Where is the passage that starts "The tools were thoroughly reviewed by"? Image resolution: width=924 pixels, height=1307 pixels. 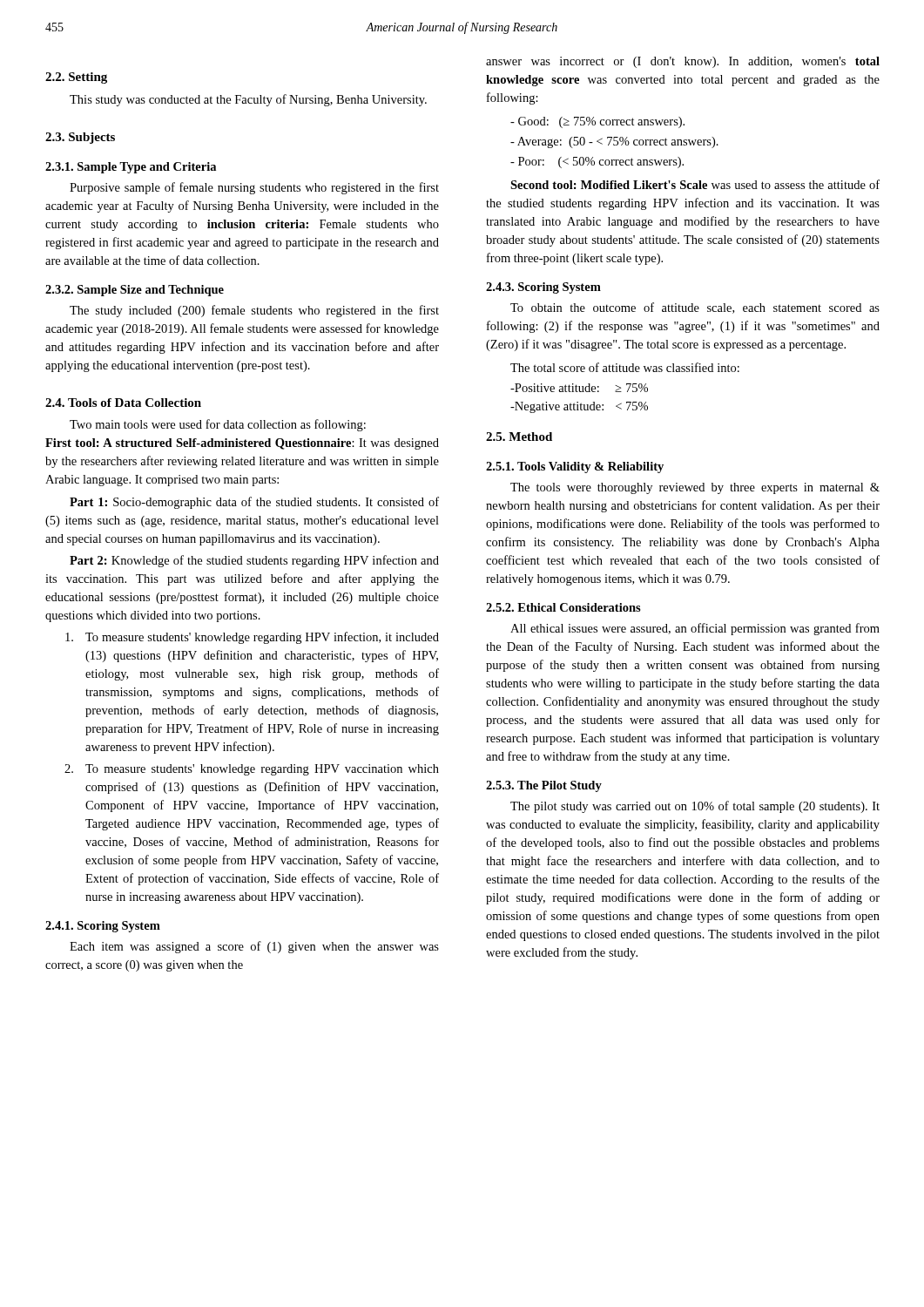[683, 533]
